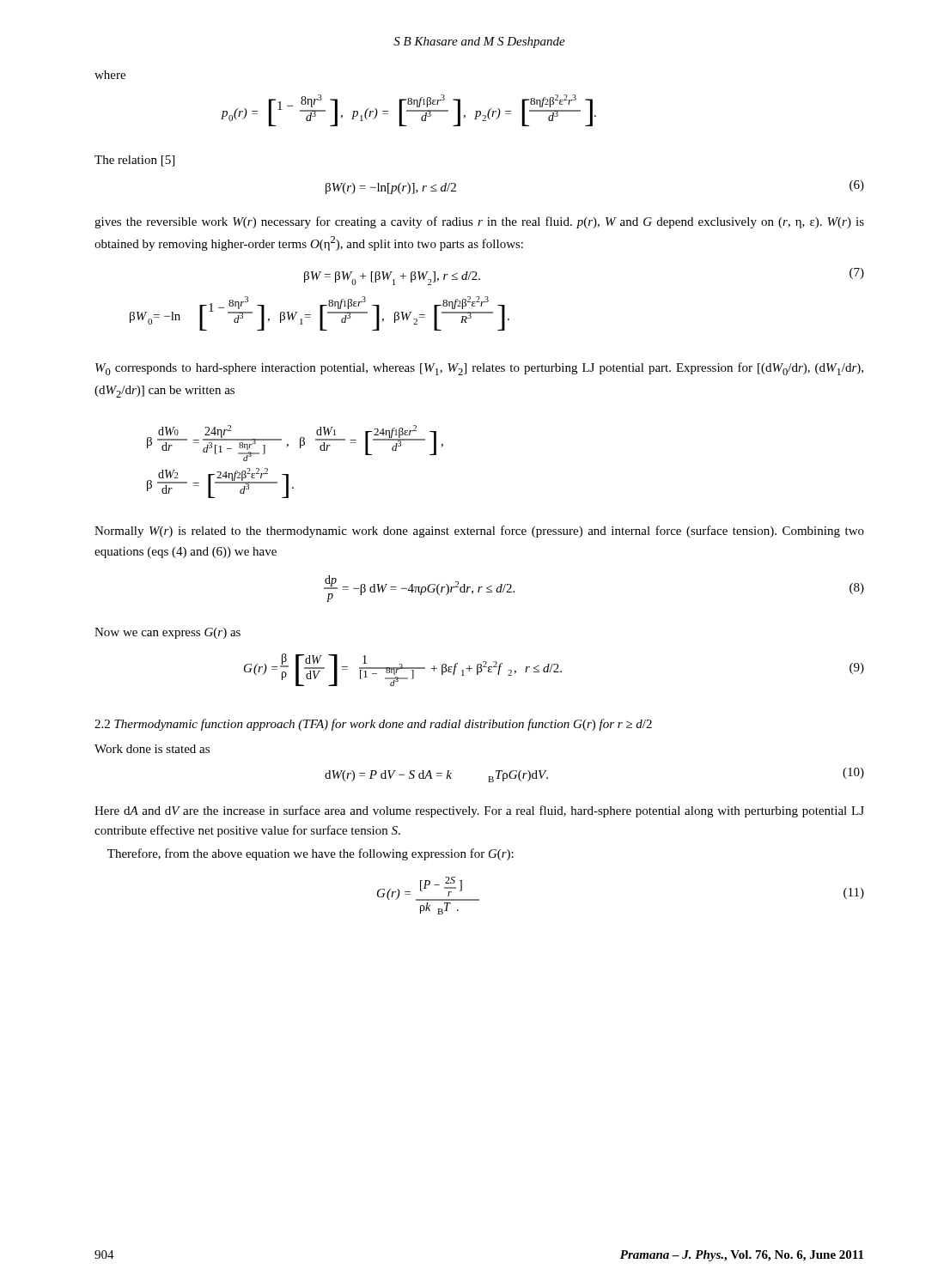Navigate to the passage starting "Here dA and dV are the increase in"

pyautogui.click(x=479, y=820)
